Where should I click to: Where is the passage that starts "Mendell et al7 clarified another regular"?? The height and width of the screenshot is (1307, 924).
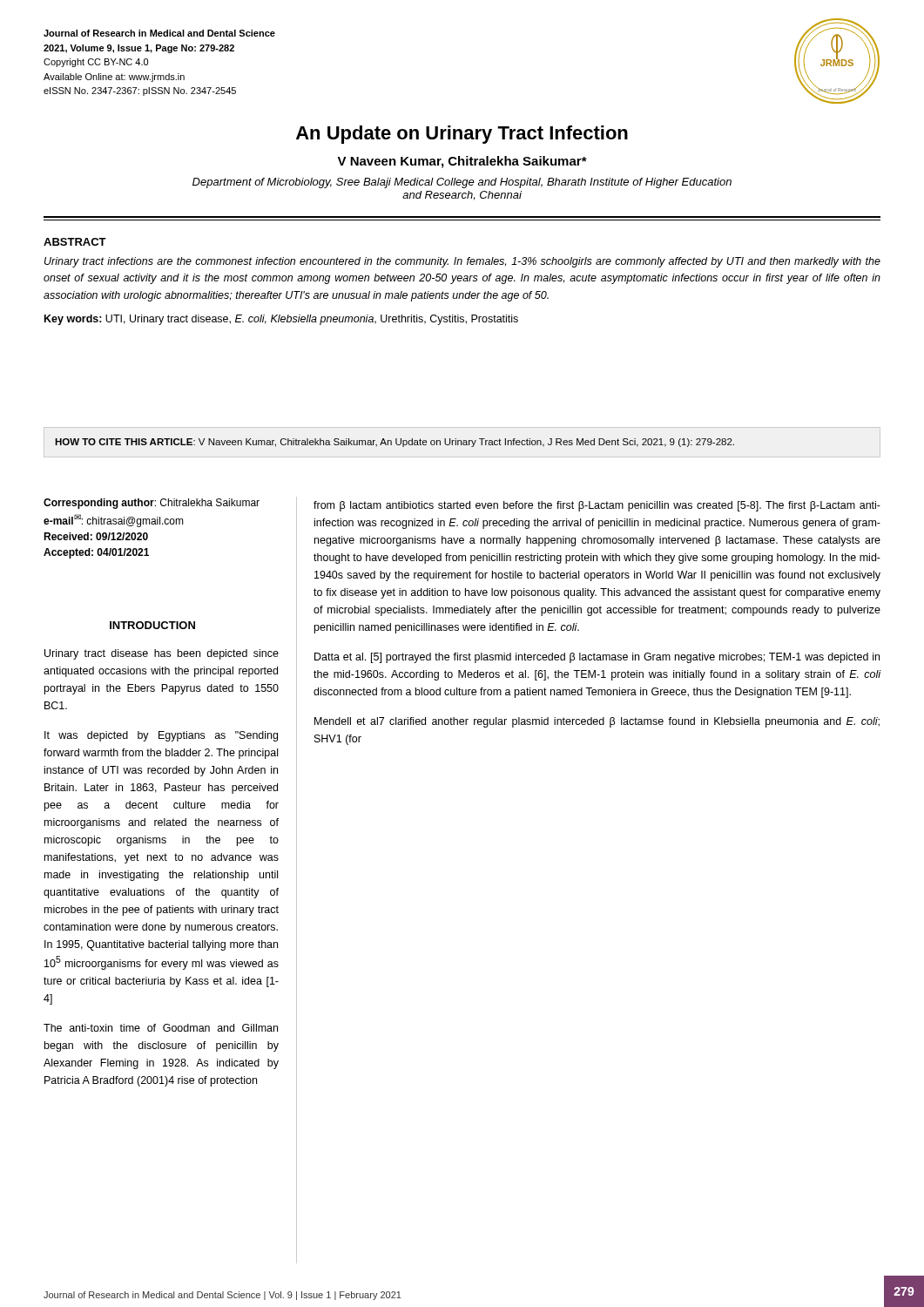pyautogui.click(x=597, y=730)
